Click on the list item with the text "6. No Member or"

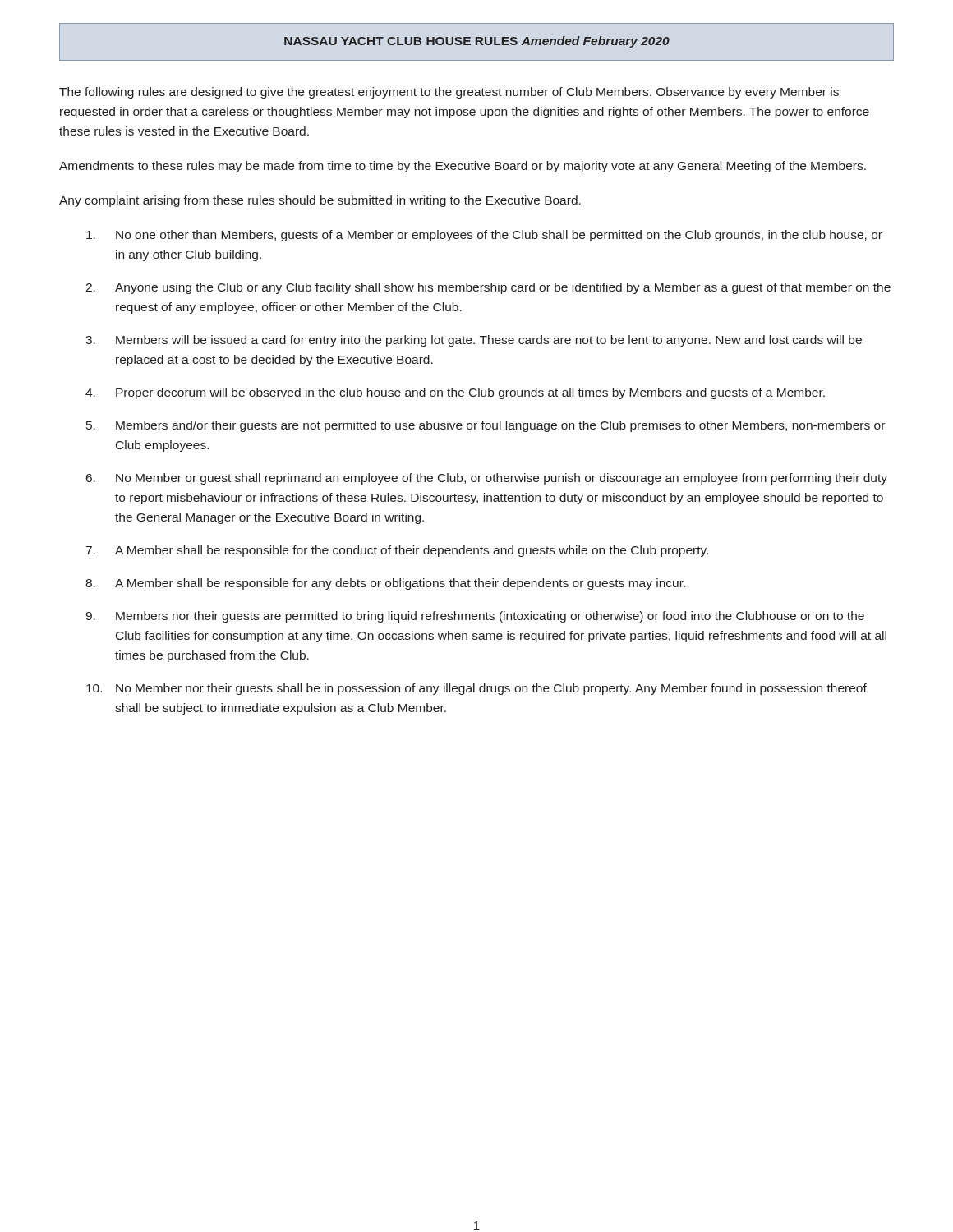pyautogui.click(x=490, y=498)
